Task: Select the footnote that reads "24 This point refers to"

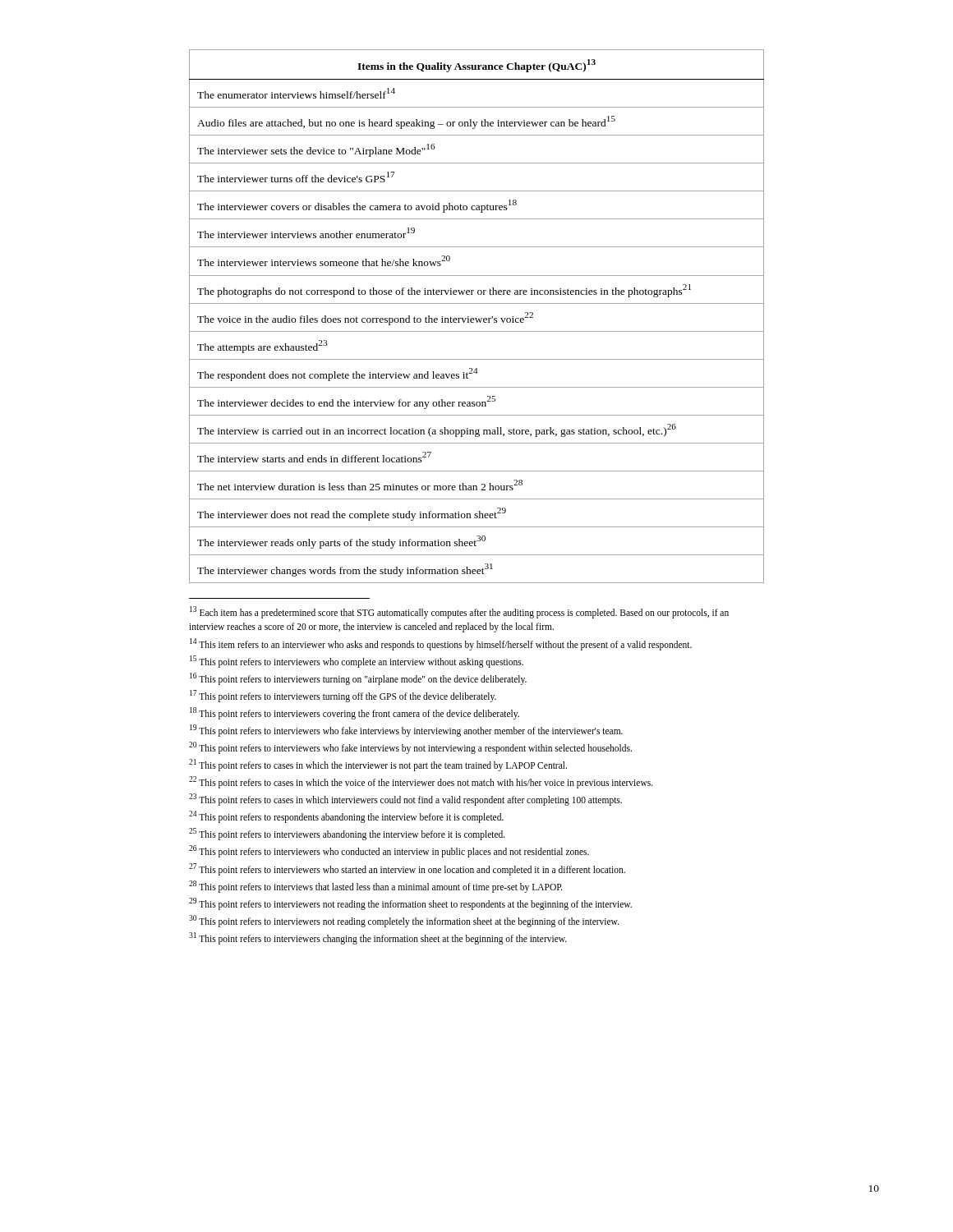Action: pos(346,816)
